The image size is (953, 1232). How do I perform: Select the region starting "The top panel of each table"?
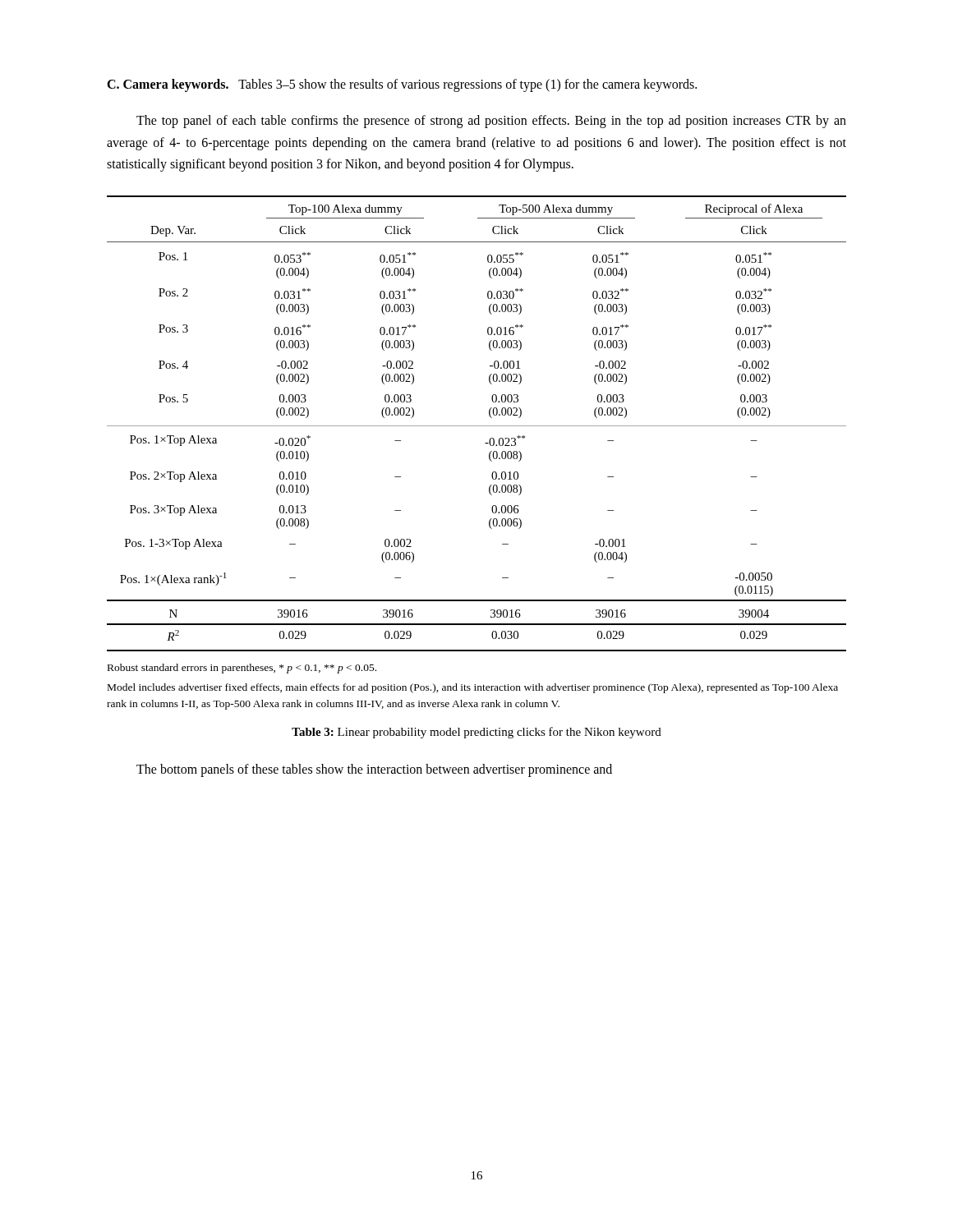(476, 142)
